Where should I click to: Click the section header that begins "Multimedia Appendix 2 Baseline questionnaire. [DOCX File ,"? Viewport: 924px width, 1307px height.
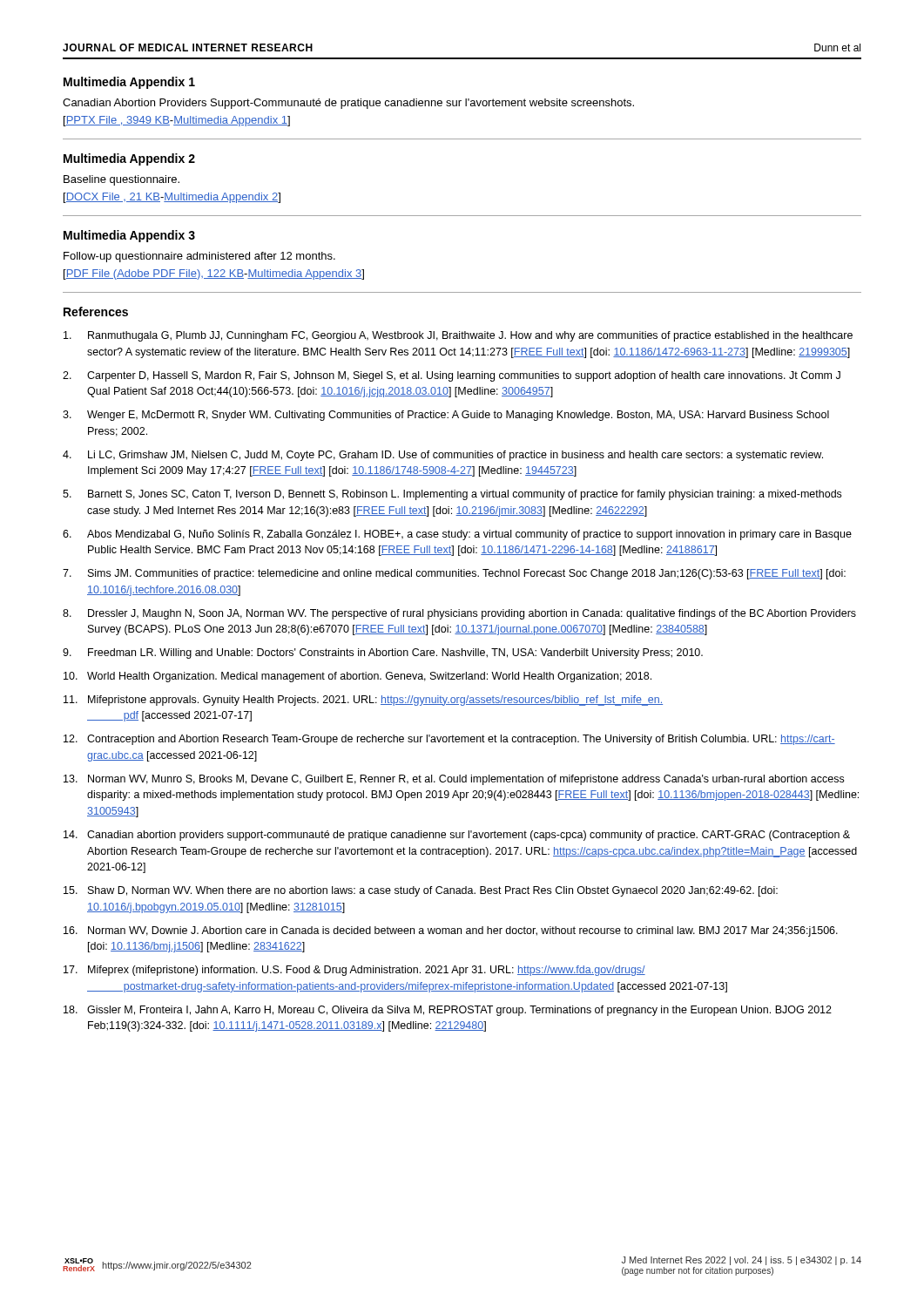[129, 159]
